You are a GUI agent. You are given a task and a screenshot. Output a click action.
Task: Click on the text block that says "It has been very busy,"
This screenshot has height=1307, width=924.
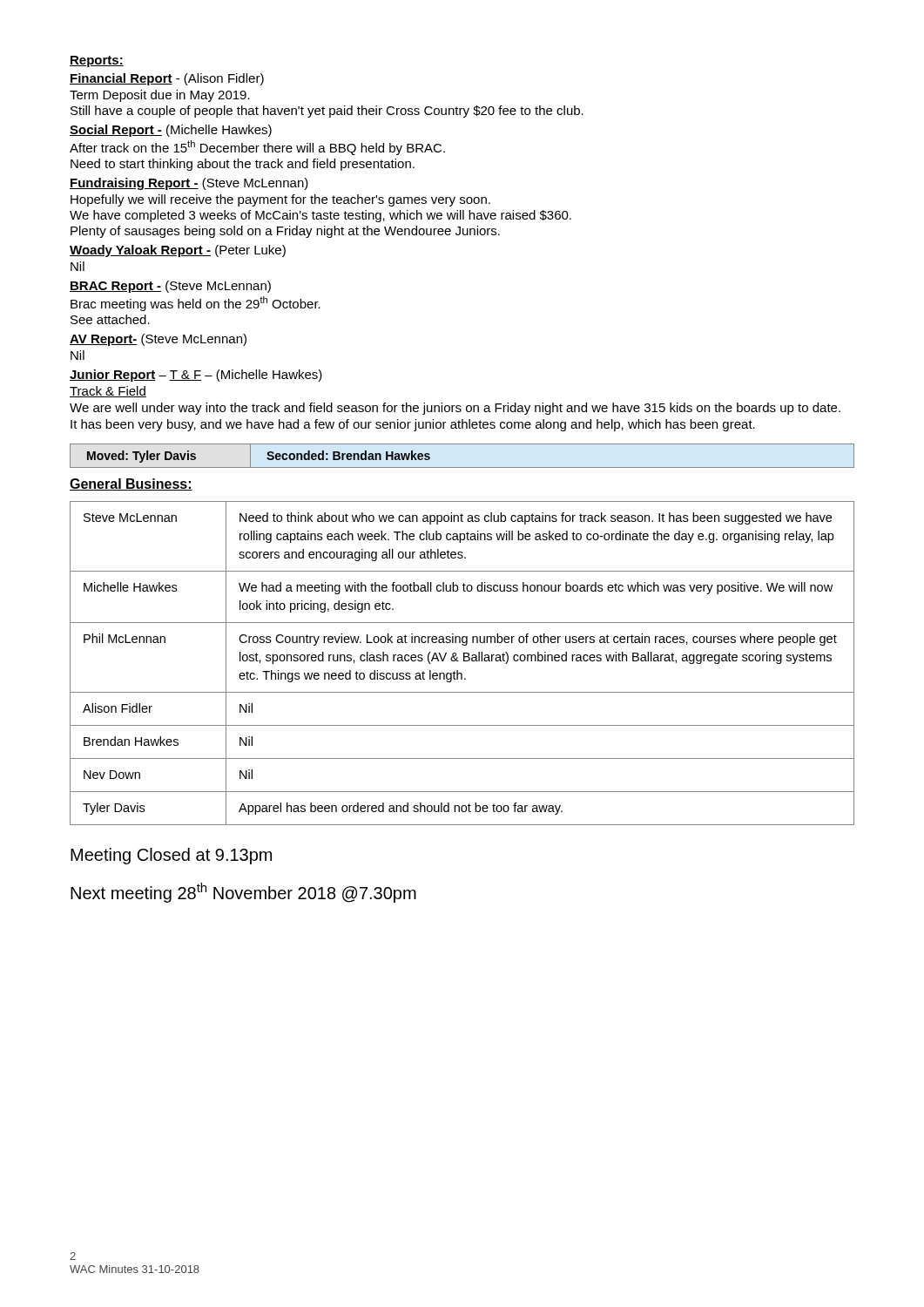coord(413,424)
